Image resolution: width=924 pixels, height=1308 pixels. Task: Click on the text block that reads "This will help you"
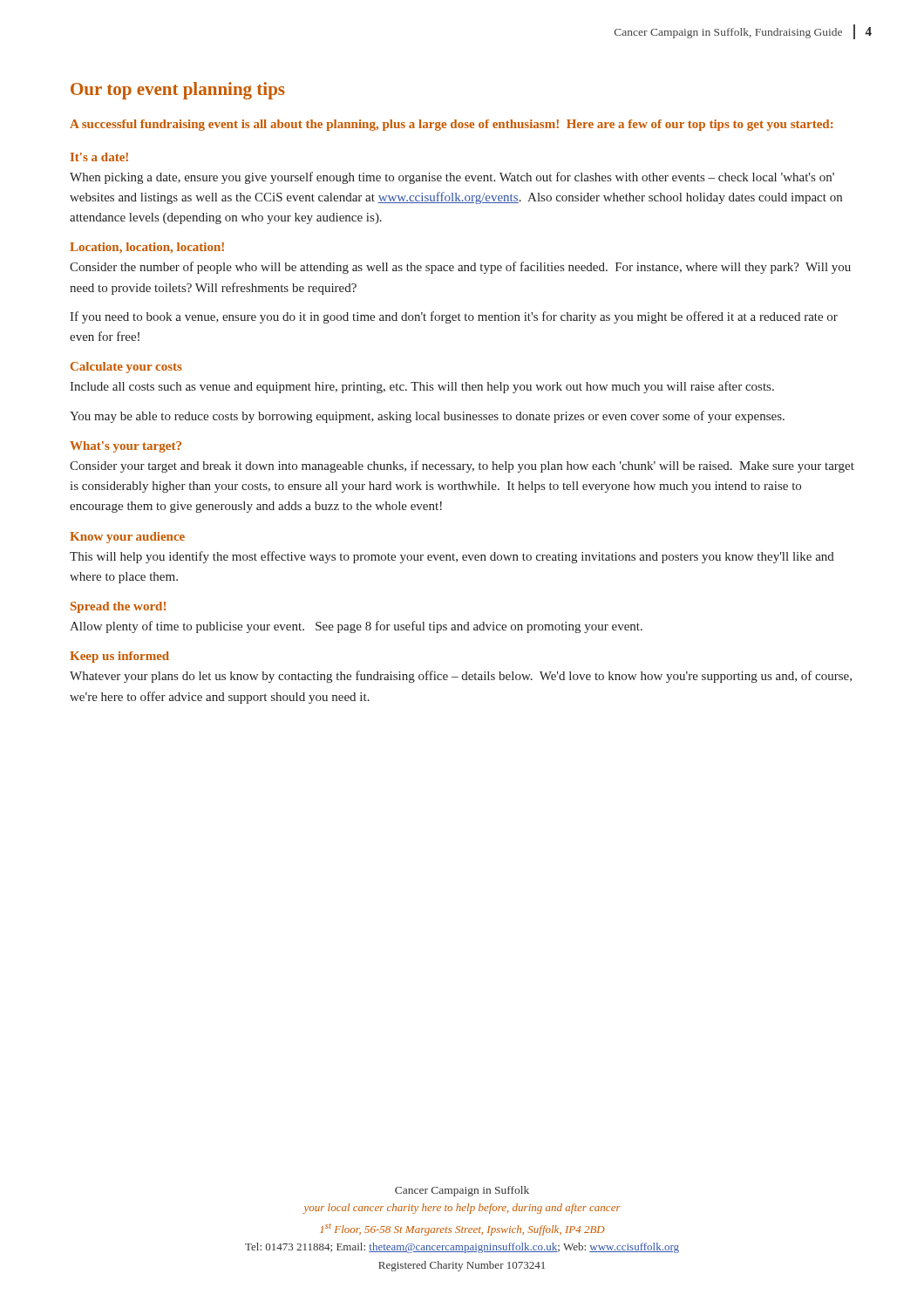coord(452,566)
